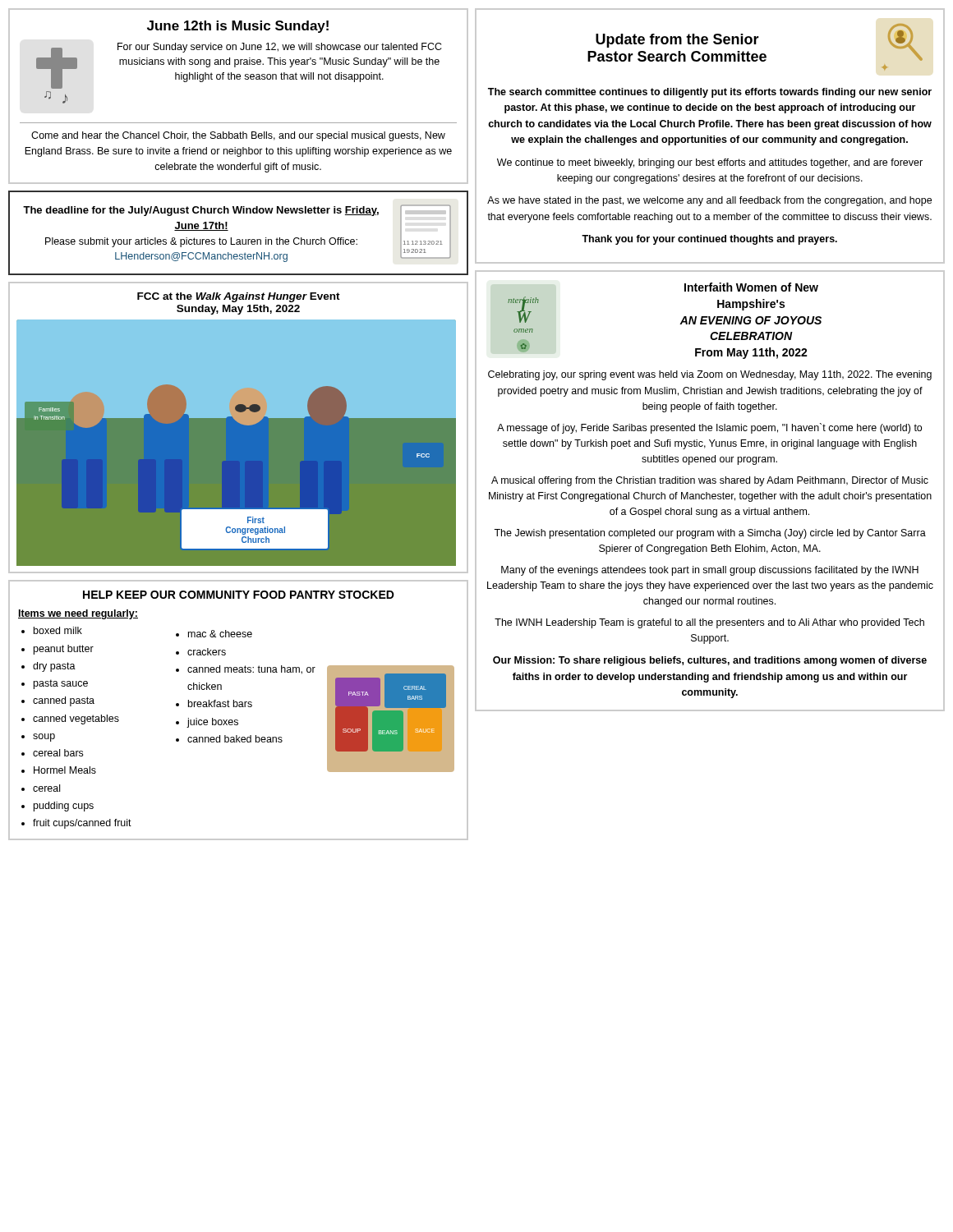Click where it says "cereal bars"
The image size is (953, 1232).
58,753
